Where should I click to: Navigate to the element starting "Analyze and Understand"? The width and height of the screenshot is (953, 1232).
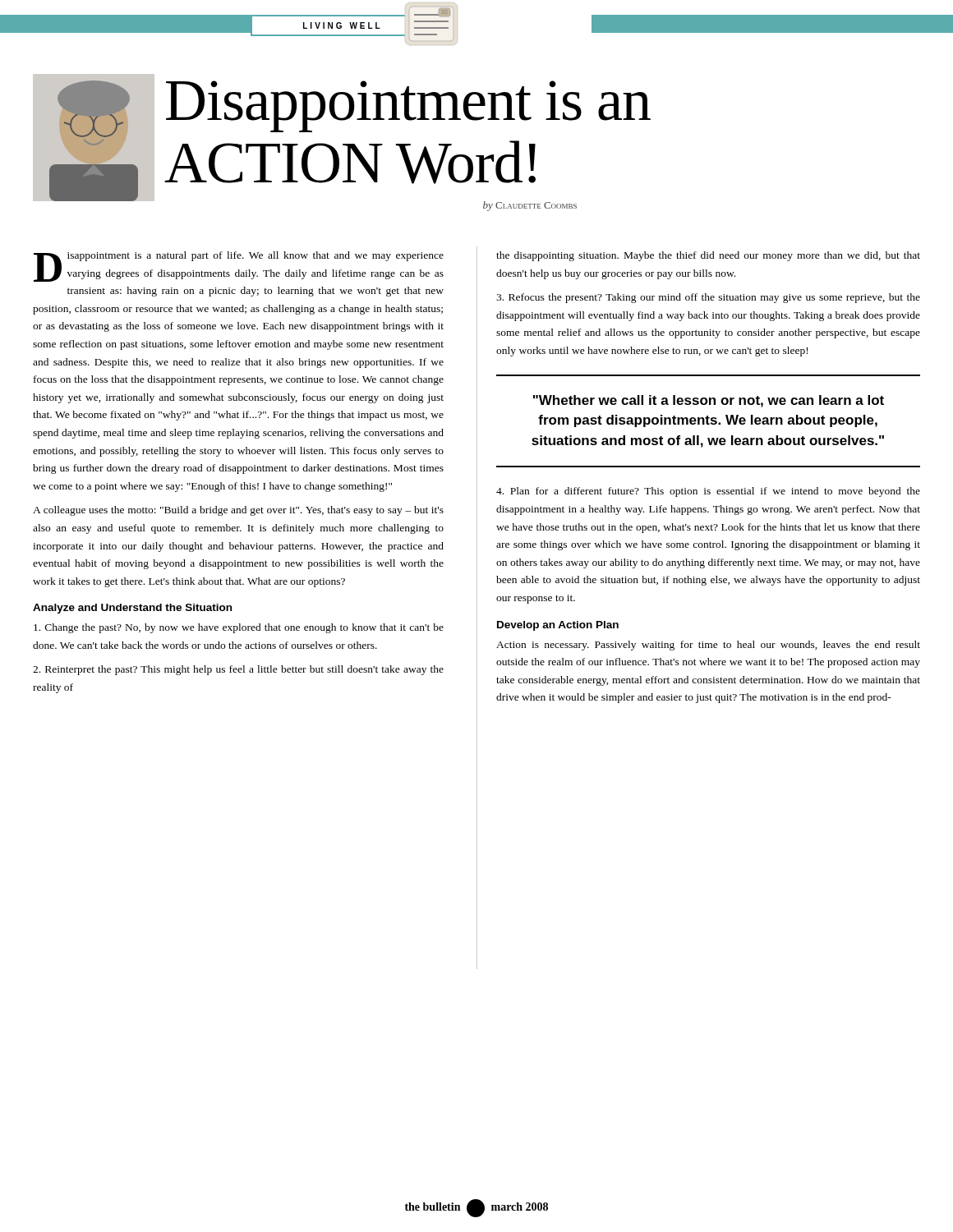coord(133,608)
